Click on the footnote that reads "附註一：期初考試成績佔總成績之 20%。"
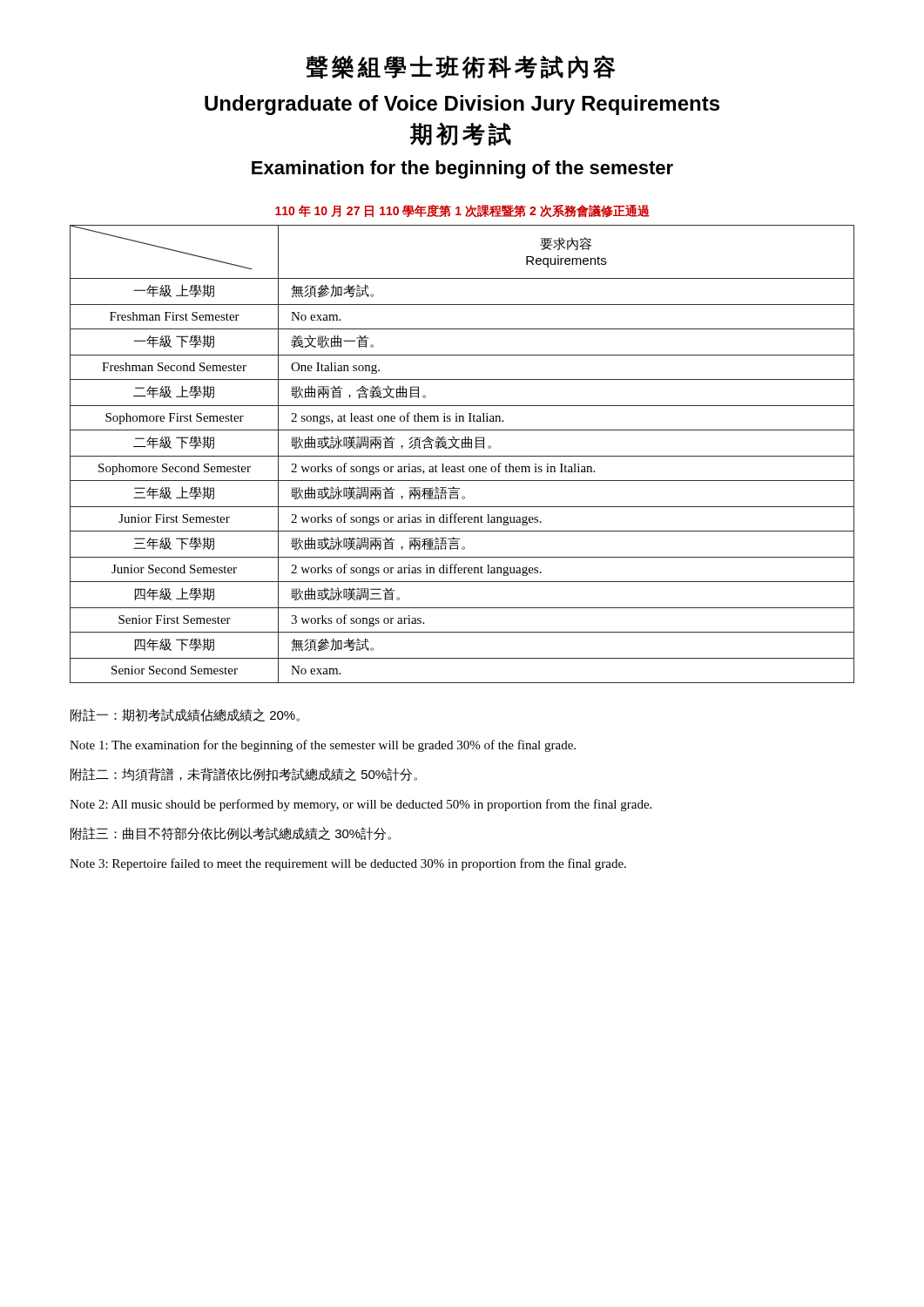This screenshot has height=1307, width=924. [189, 715]
